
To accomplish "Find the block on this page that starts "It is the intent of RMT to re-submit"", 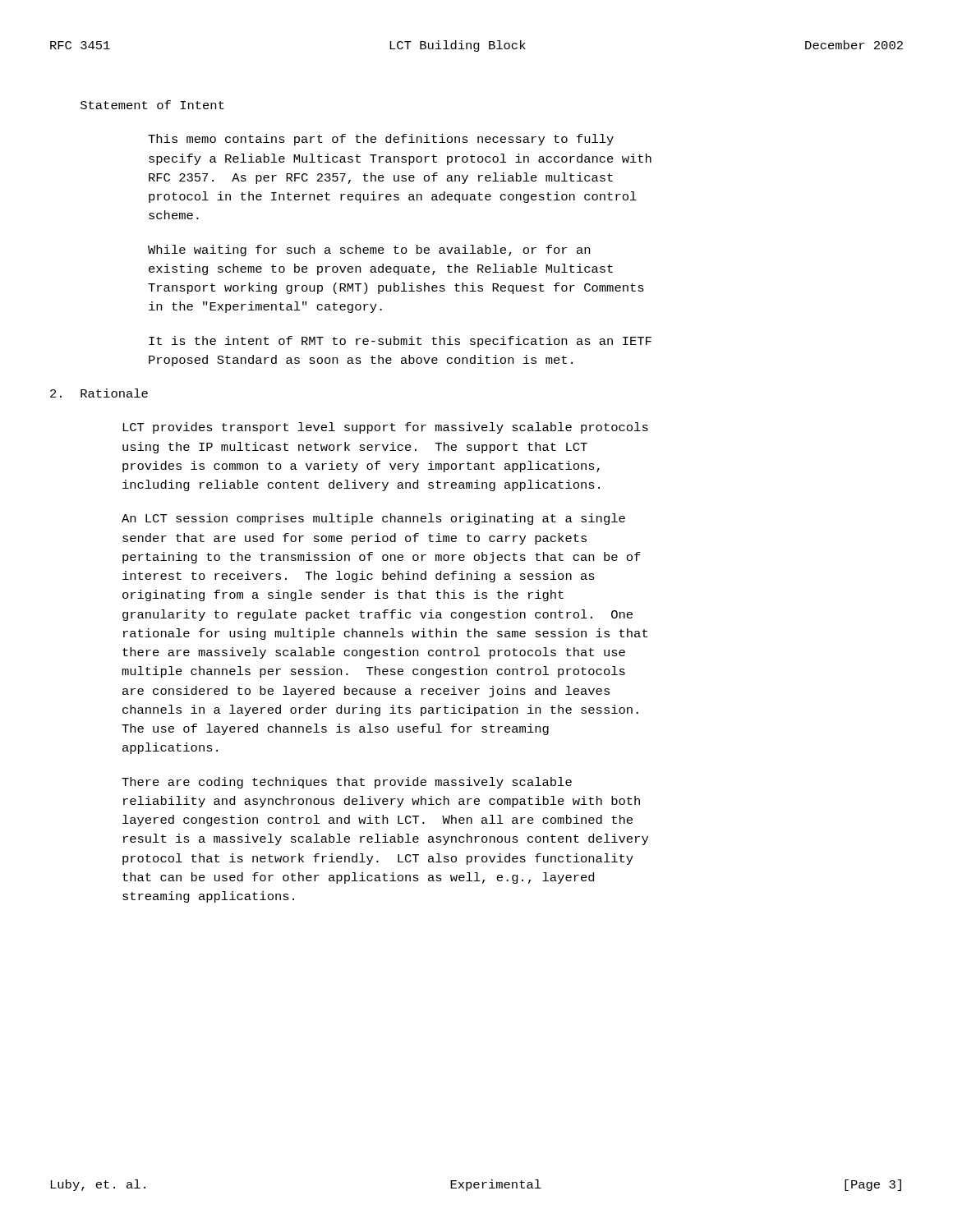I will pyautogui.click(x=400, y=351).
